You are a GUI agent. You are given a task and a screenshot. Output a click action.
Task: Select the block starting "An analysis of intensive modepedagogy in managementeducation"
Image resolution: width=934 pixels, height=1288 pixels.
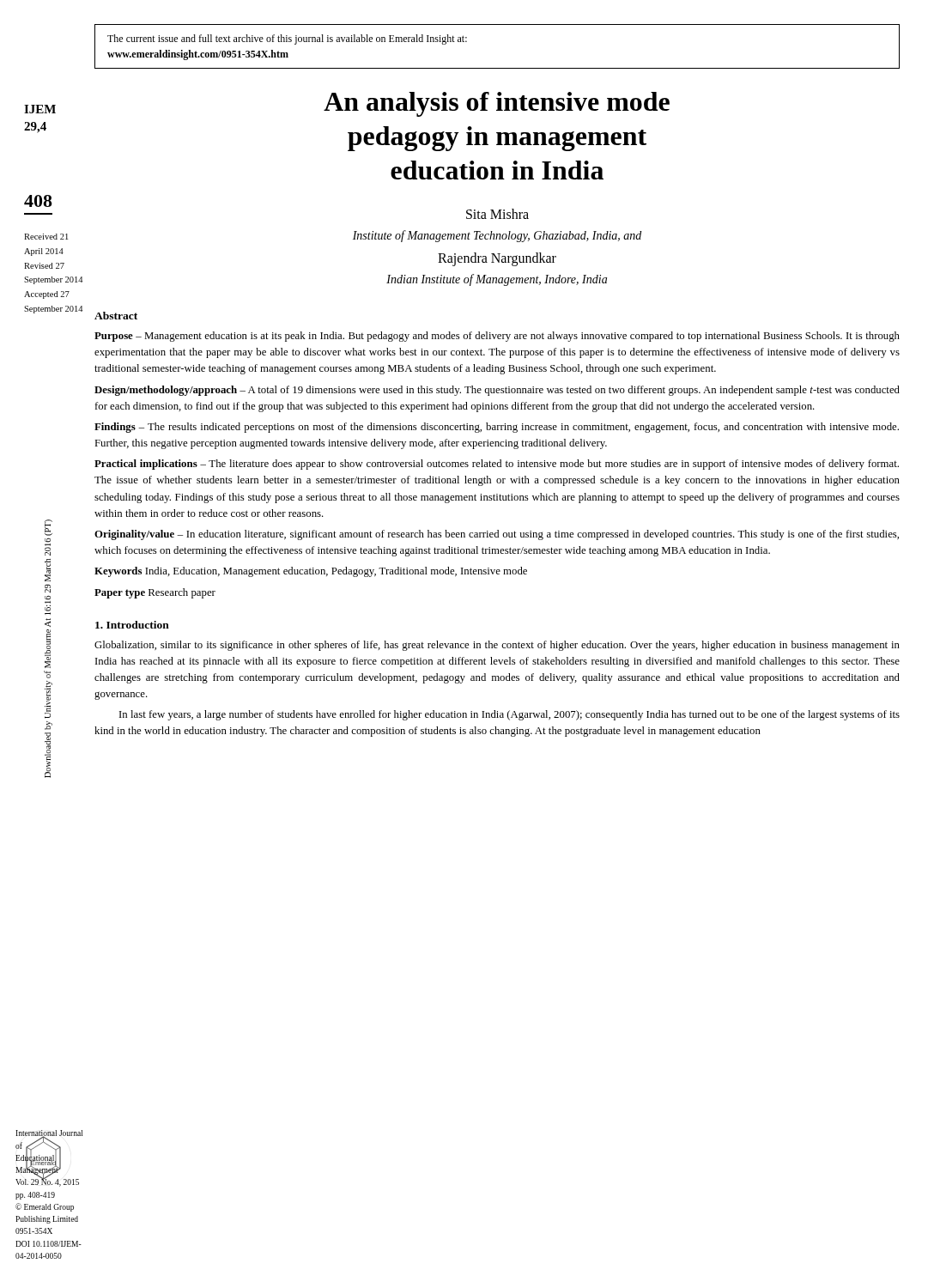click(x=497, y=136)
